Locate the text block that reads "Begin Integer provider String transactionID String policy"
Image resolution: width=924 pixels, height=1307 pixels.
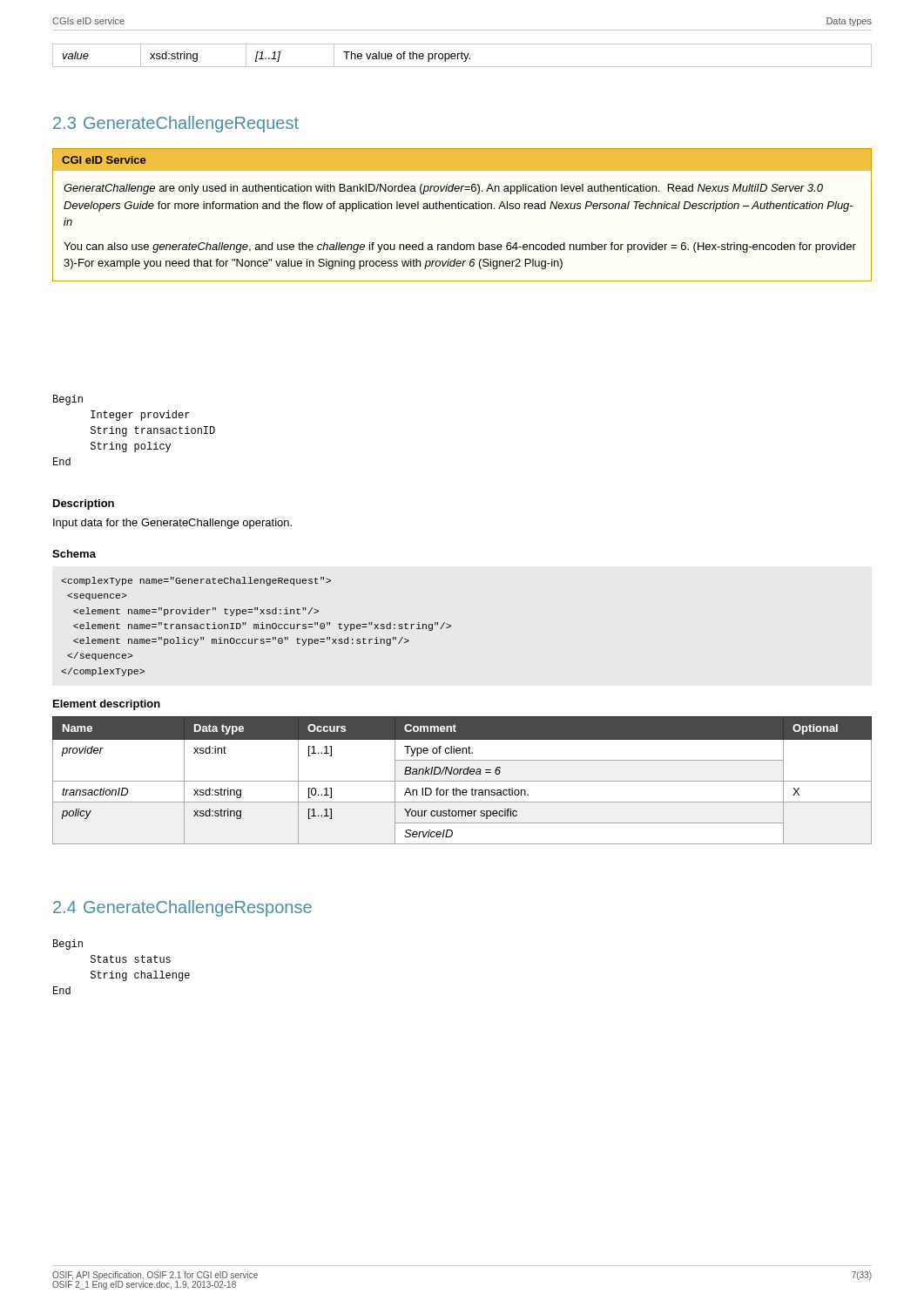[134, 431]
